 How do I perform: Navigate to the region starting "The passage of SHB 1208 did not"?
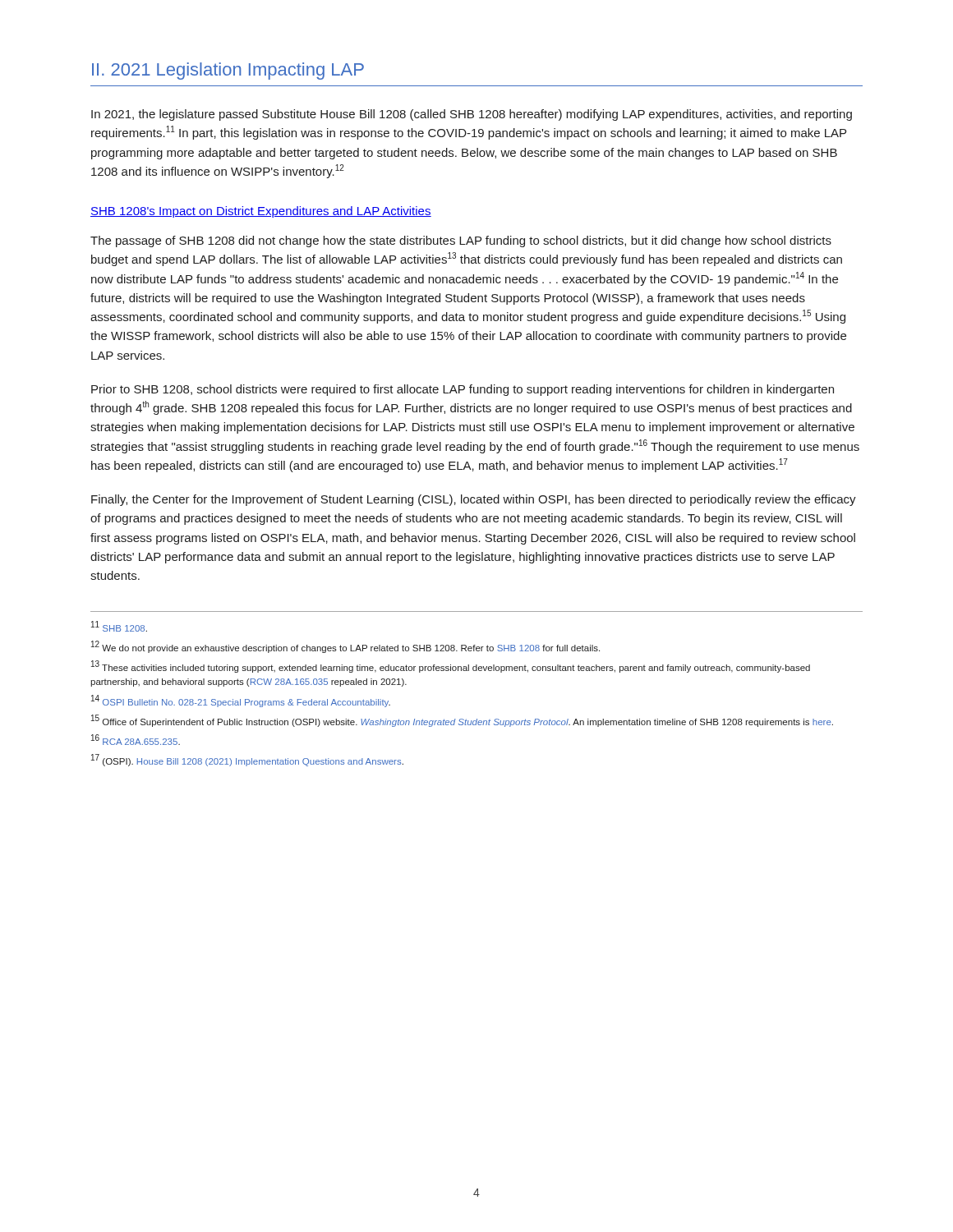[x=469, y=298]
